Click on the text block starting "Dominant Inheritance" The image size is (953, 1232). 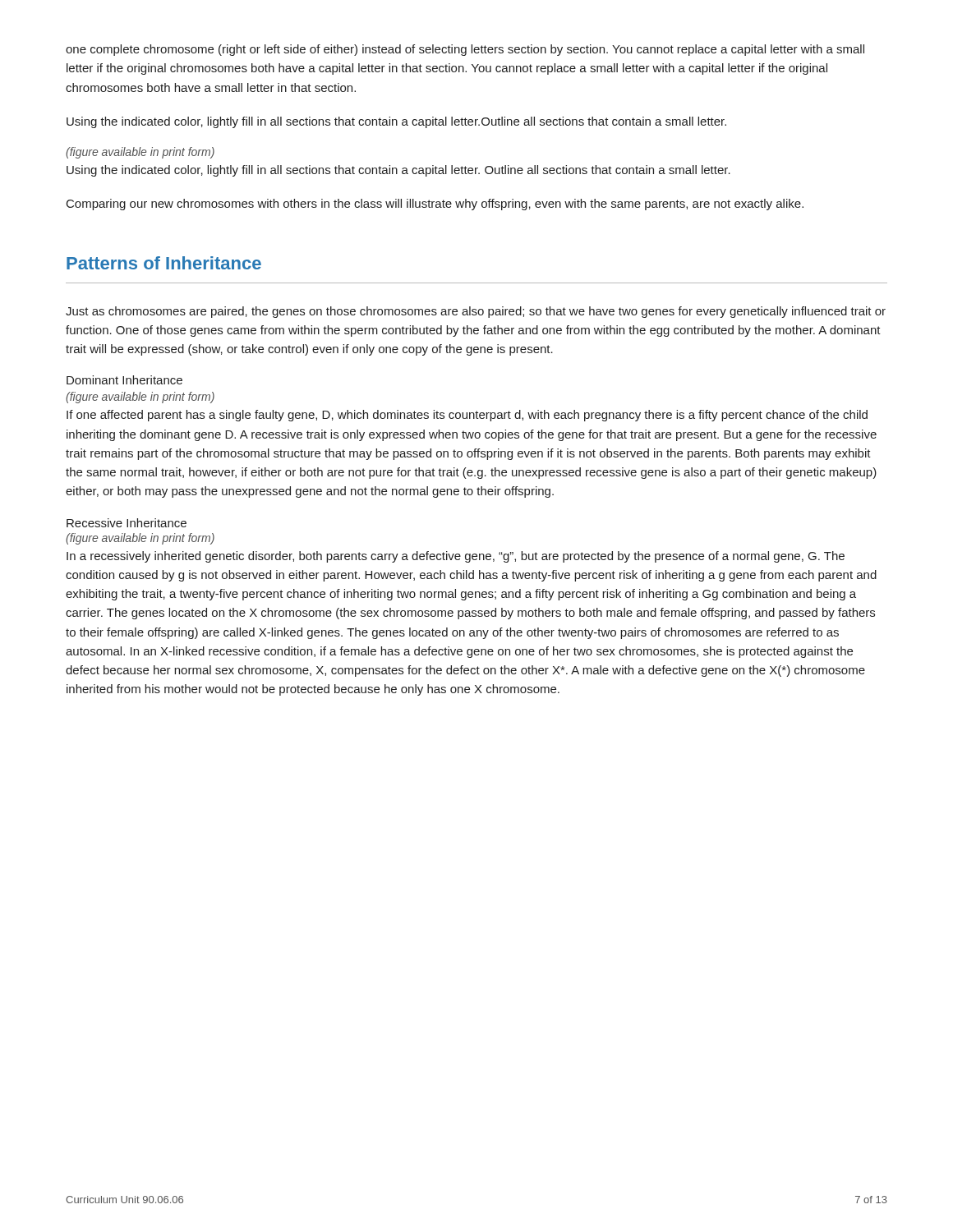pyautogui.click(x=124, y=380)
